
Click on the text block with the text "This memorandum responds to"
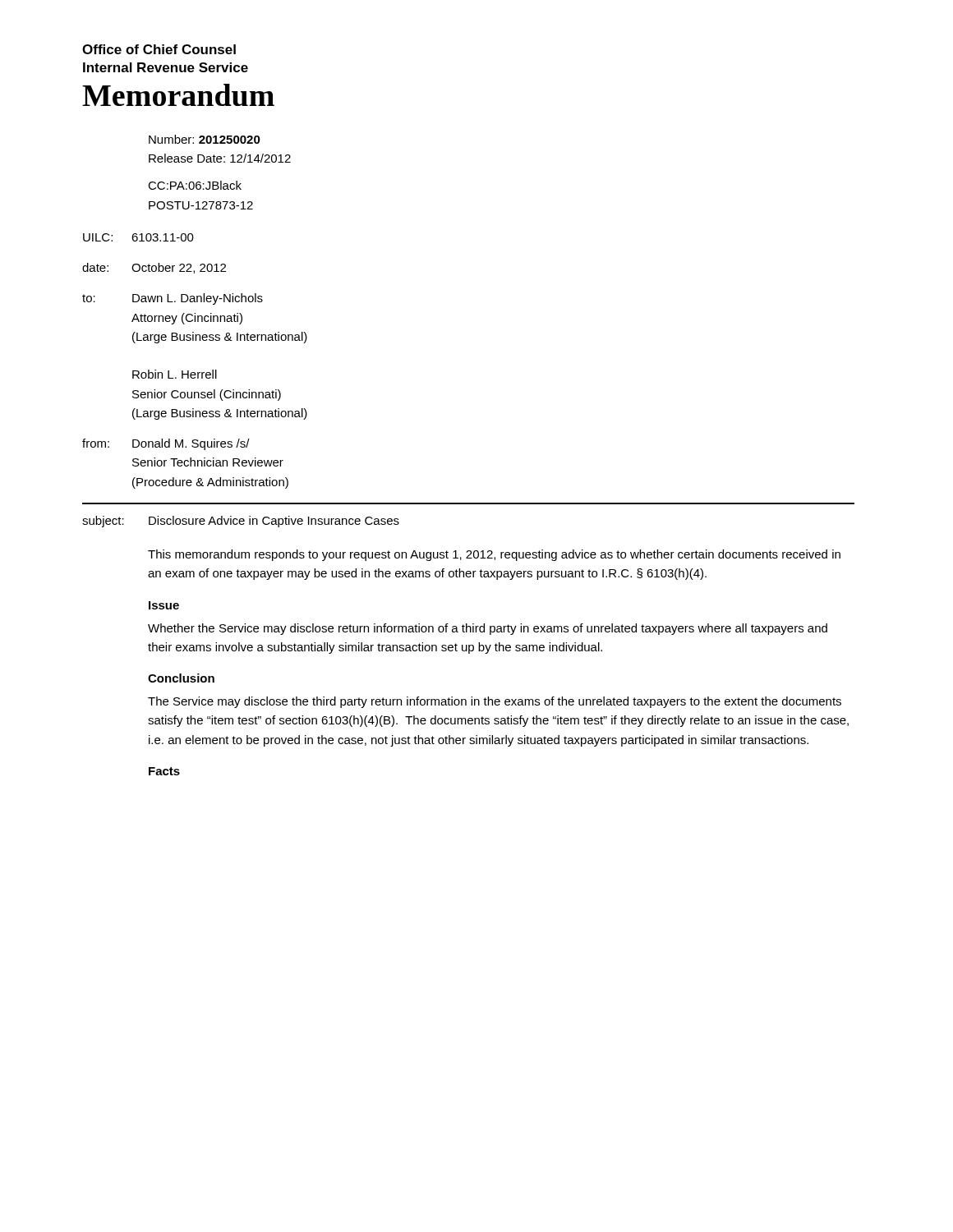(x=495, y=564)
